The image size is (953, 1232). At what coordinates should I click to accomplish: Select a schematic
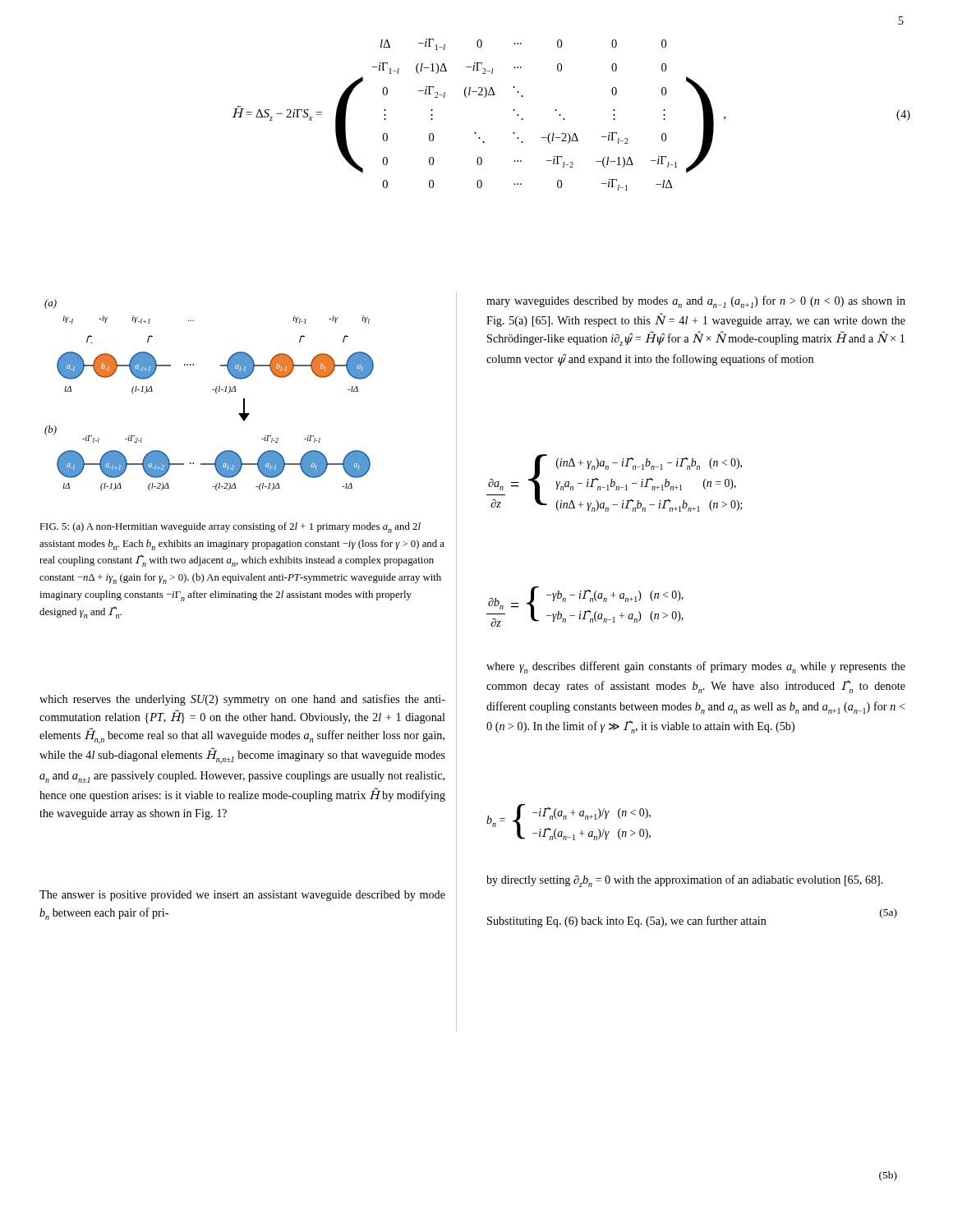tap(244, 402)
